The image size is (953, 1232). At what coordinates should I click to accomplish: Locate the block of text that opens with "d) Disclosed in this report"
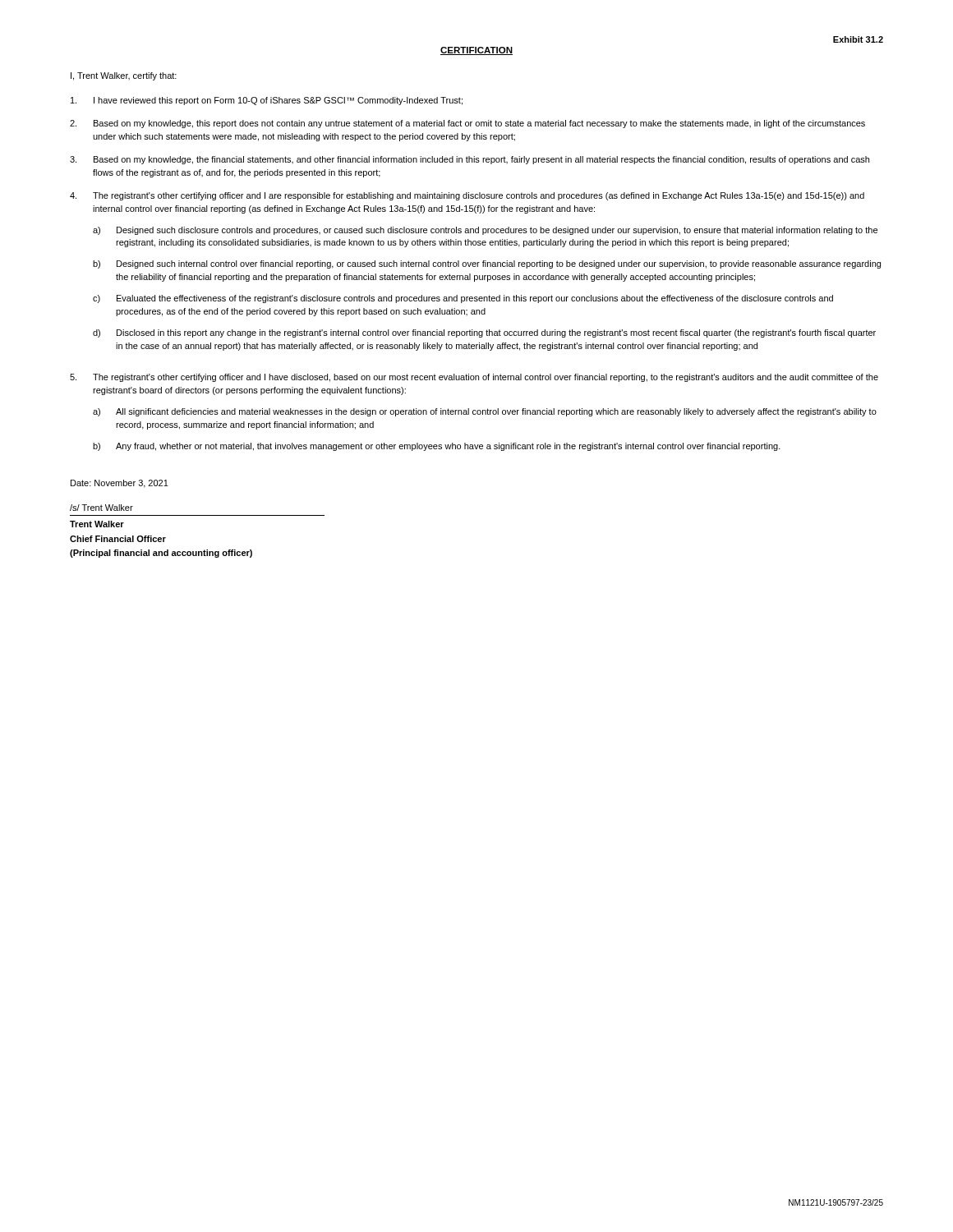488,340
